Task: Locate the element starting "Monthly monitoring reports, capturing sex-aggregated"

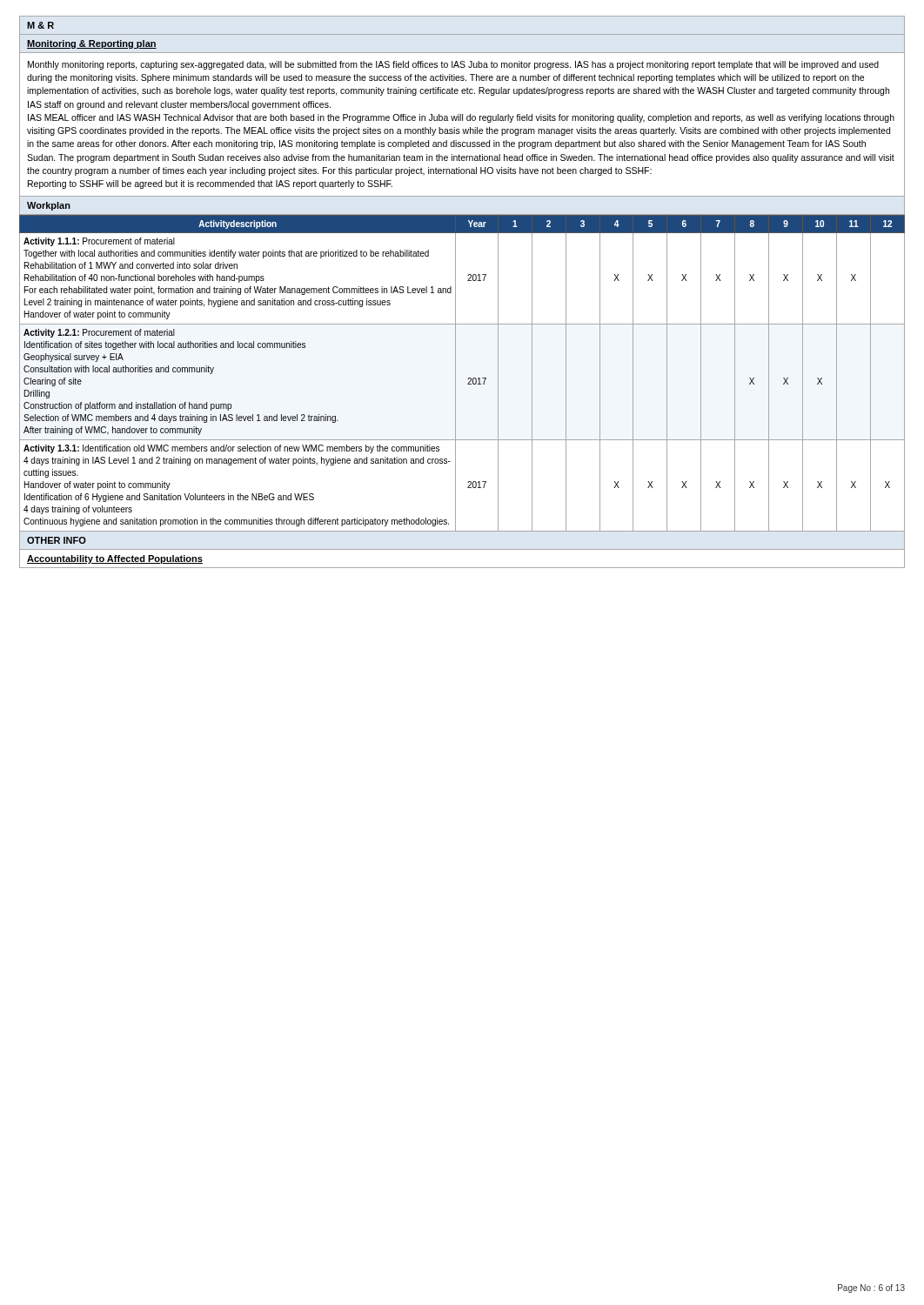Action: pyautogui.click(x=461, y=124)
